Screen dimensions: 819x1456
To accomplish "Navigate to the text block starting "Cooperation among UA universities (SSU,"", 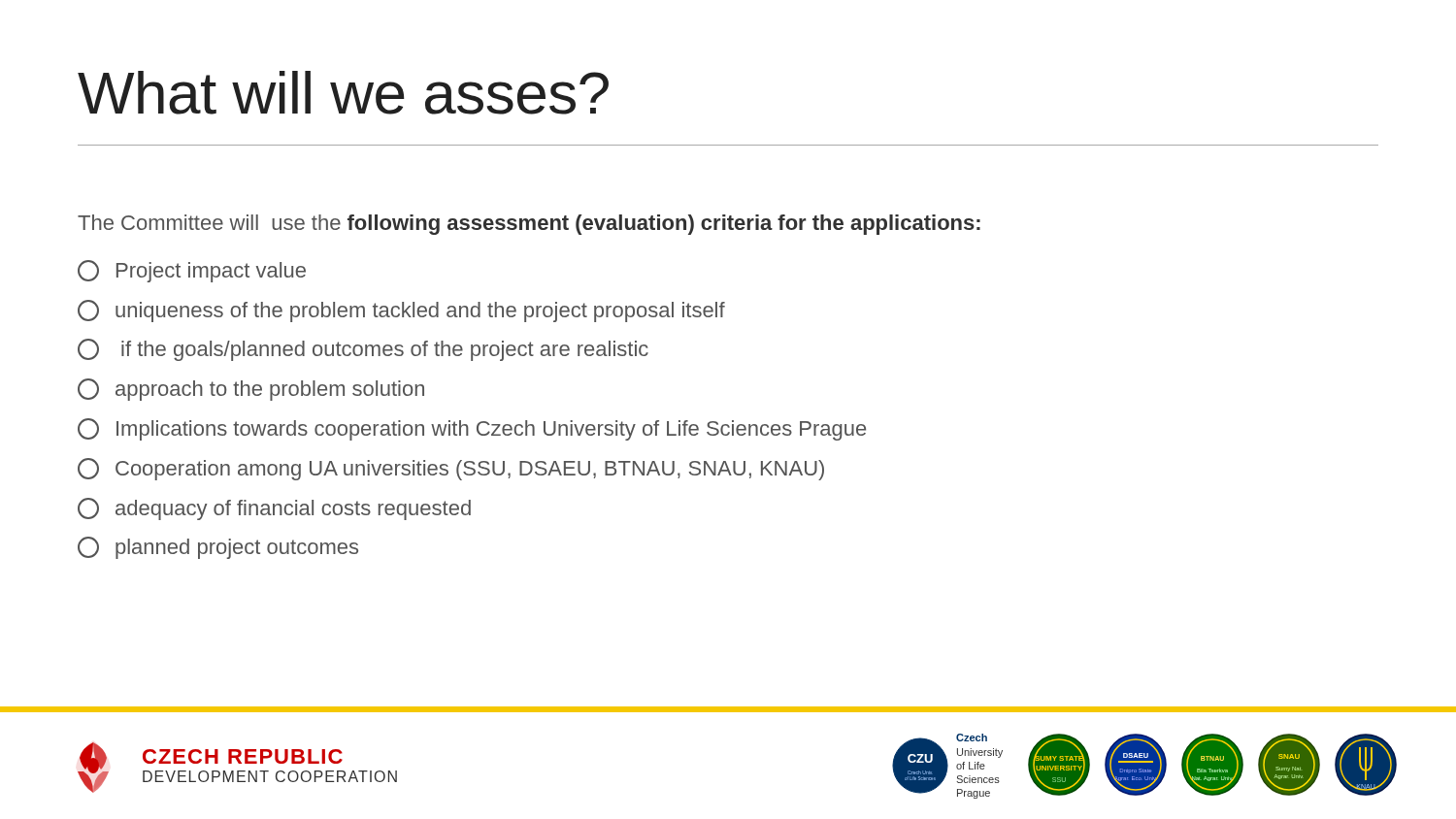I will (x=728, y=469).
